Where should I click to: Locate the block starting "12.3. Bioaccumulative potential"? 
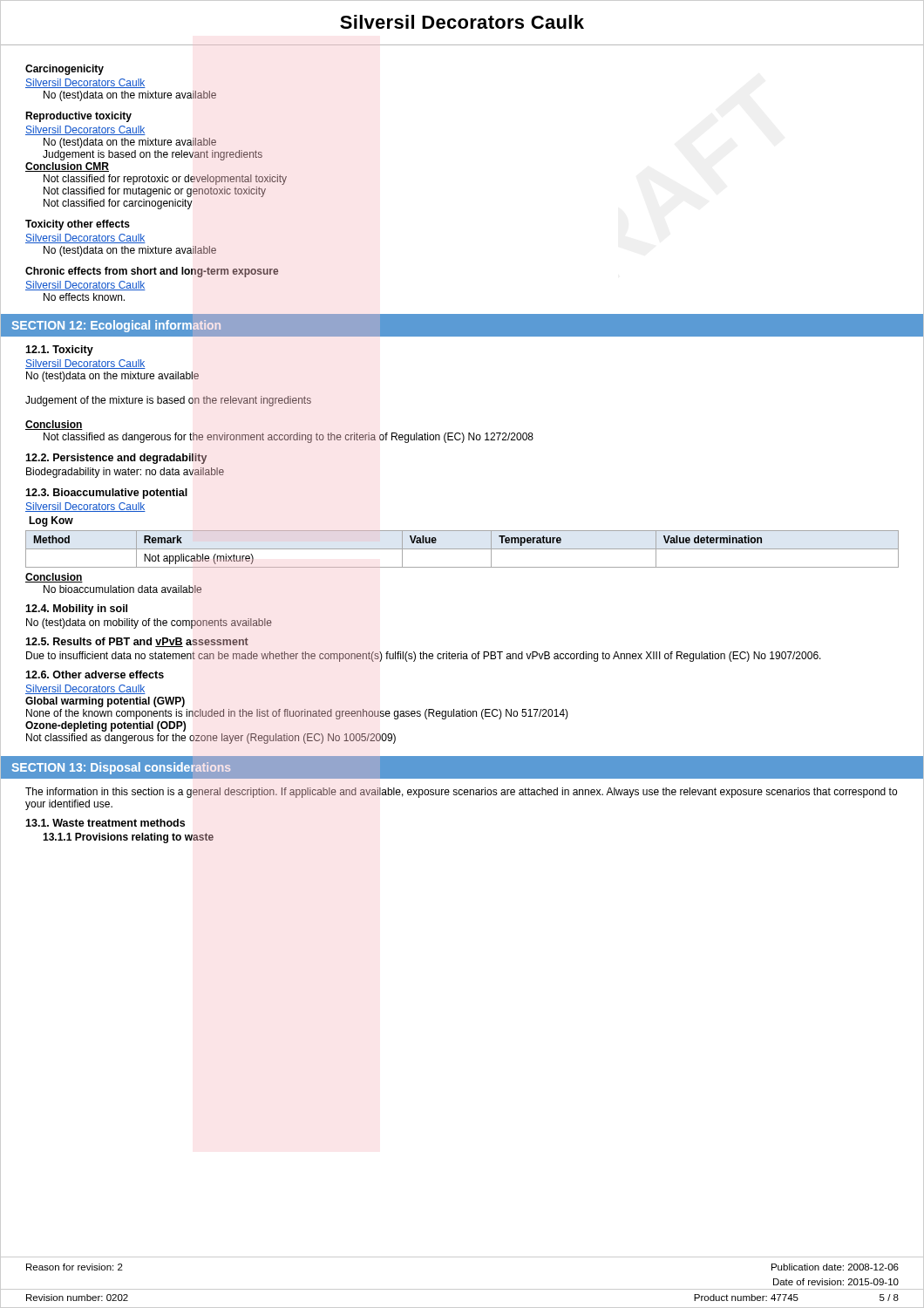(106, 493)
